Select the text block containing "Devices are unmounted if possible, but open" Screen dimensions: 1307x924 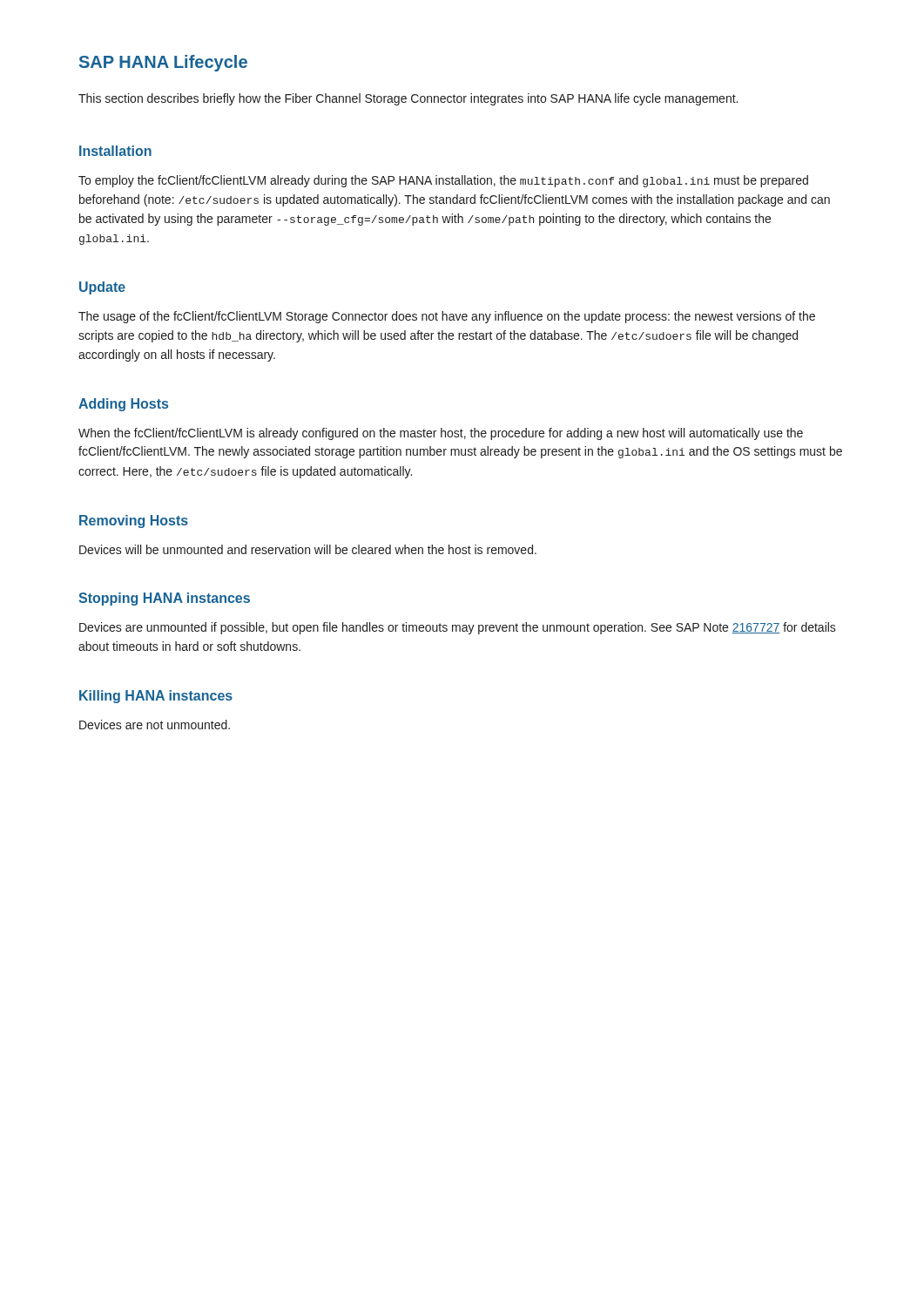click(x=462, y=638)
